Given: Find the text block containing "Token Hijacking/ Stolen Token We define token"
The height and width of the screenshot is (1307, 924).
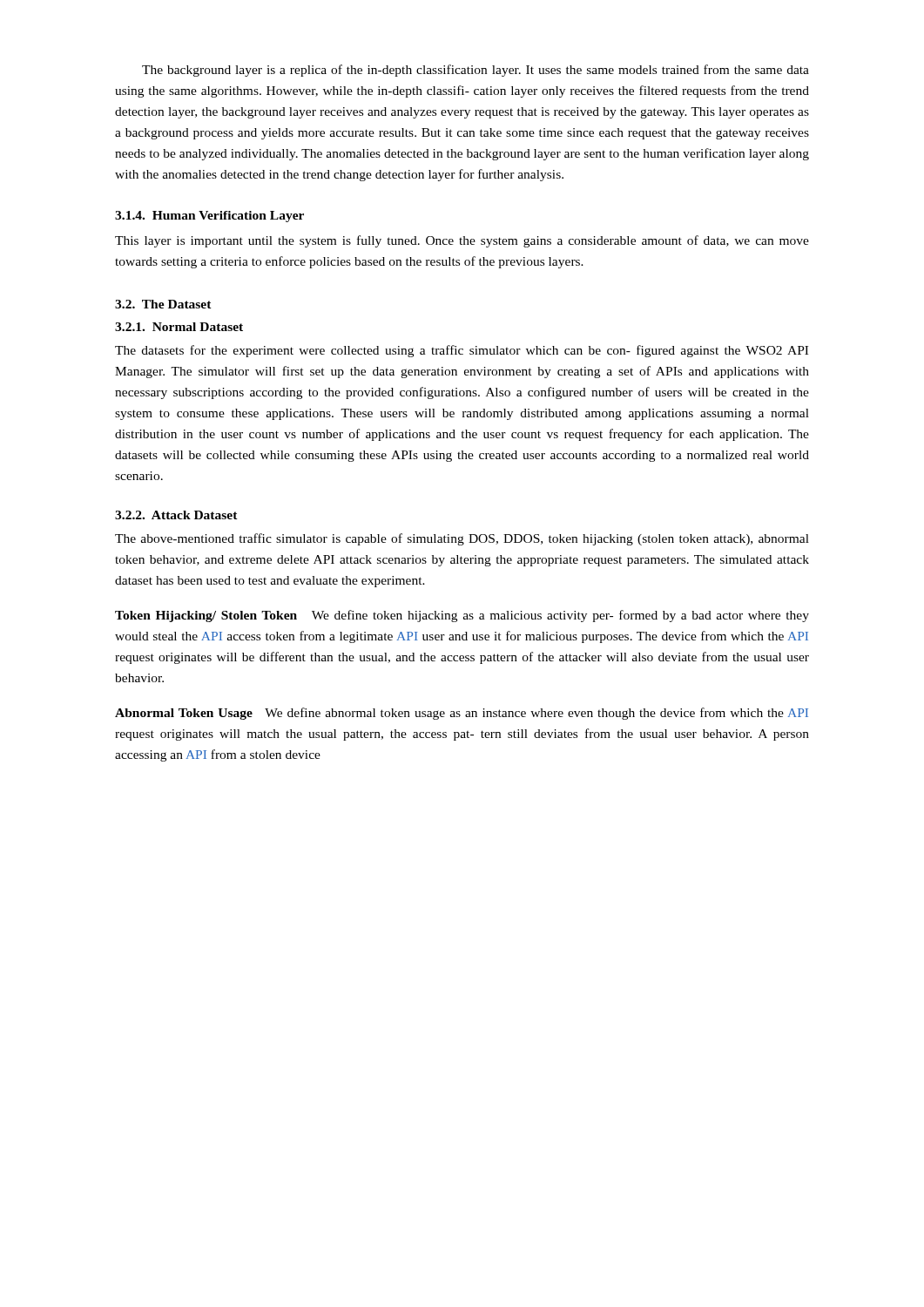Looking at the screenshot, I should point(462,647).
